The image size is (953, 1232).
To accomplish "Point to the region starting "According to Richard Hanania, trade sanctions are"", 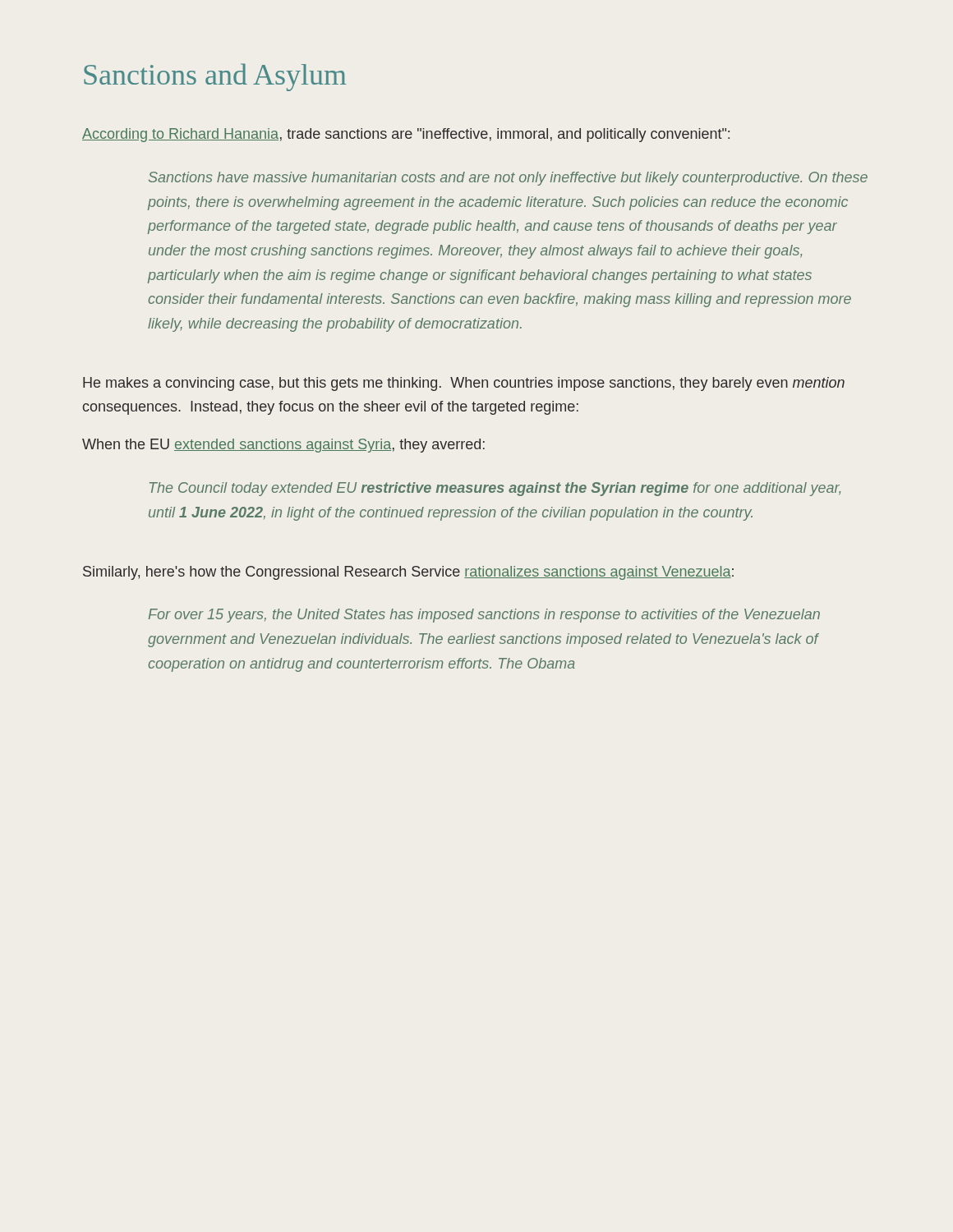I will 407,134.
